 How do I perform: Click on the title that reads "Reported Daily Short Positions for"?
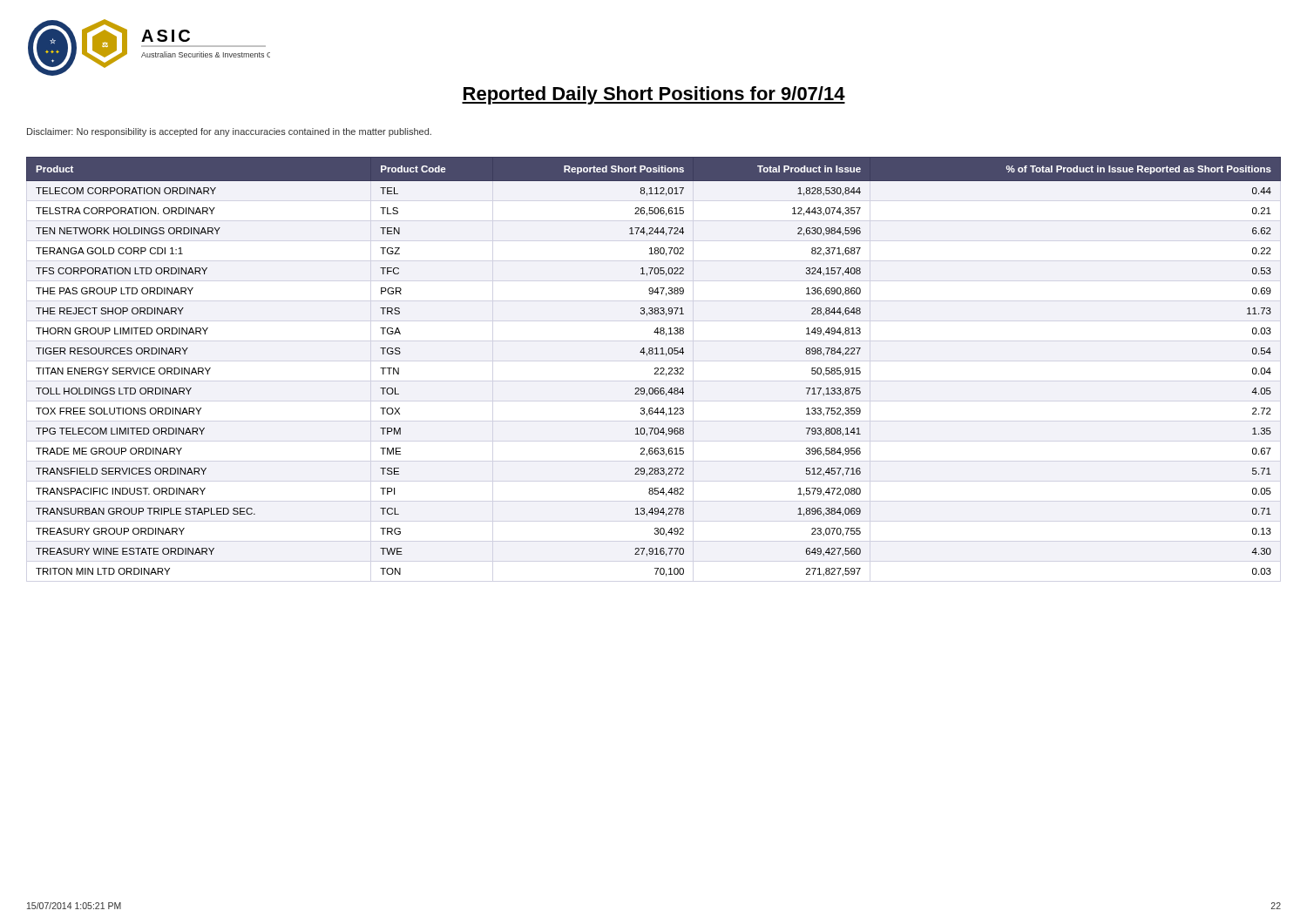(x=654, y=94)
